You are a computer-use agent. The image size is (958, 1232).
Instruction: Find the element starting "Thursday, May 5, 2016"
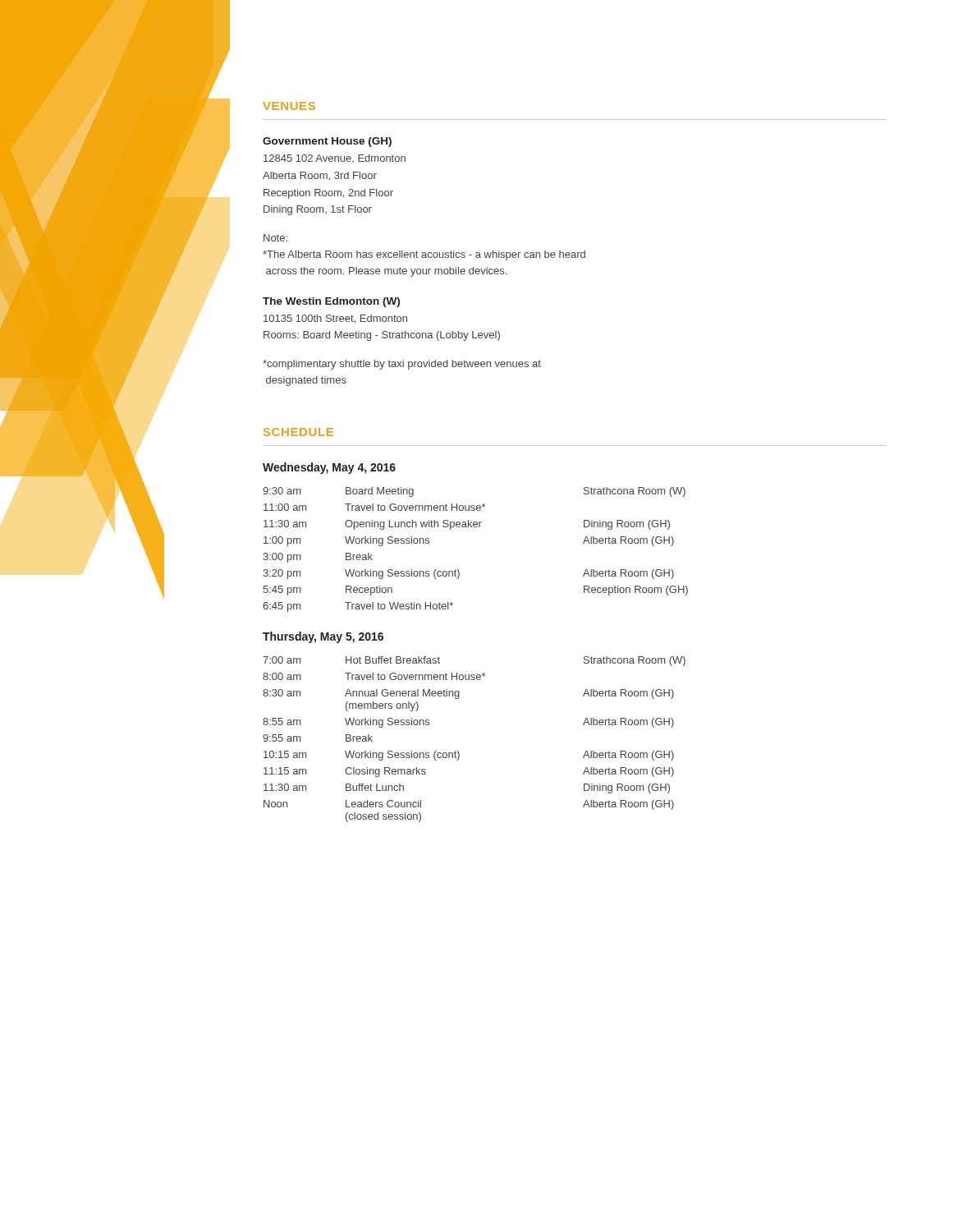(323, 637)
